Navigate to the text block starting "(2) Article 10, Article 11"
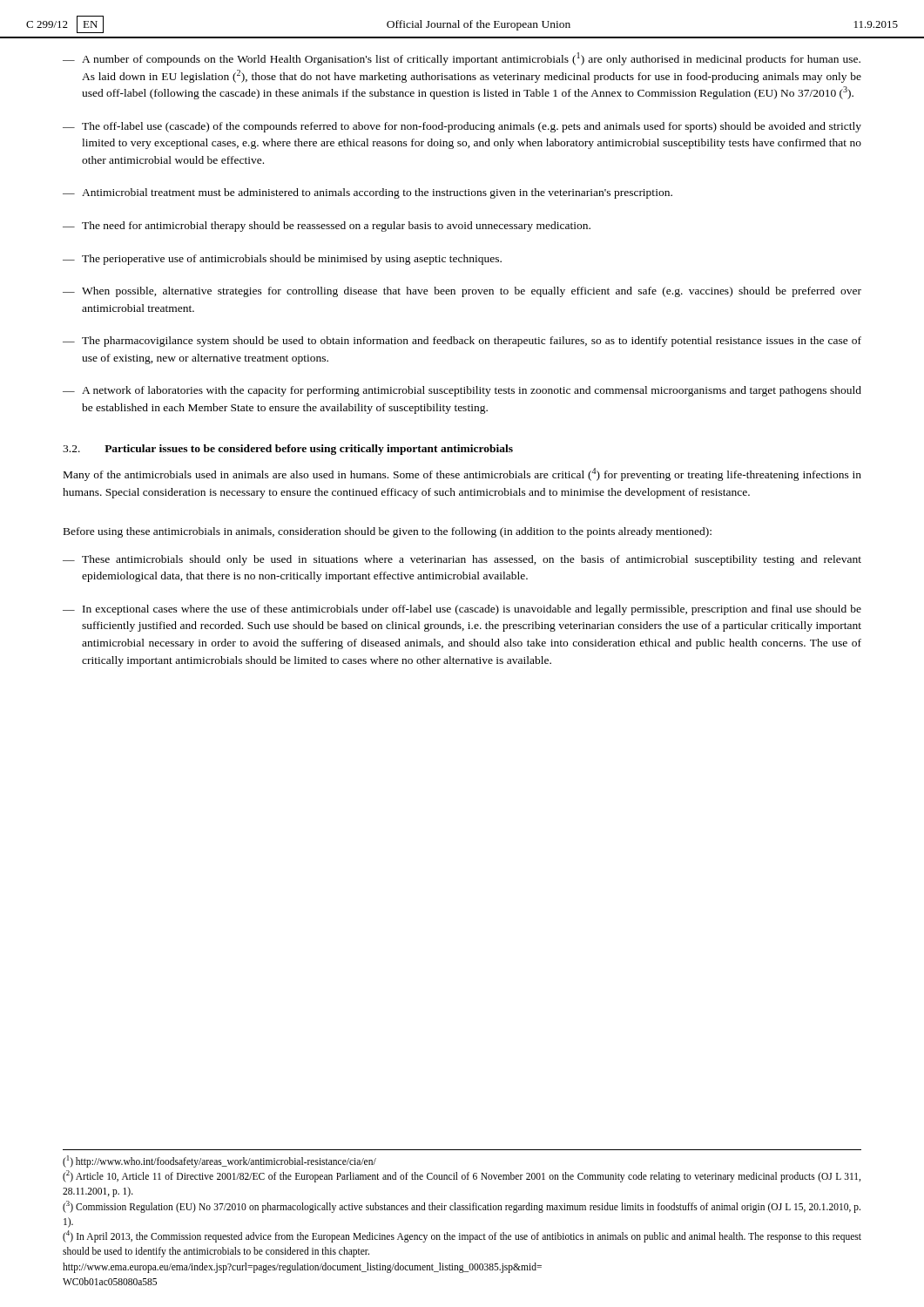Image resolution: width=924 pixels, height=1307 pixels. pos(462,1183)
